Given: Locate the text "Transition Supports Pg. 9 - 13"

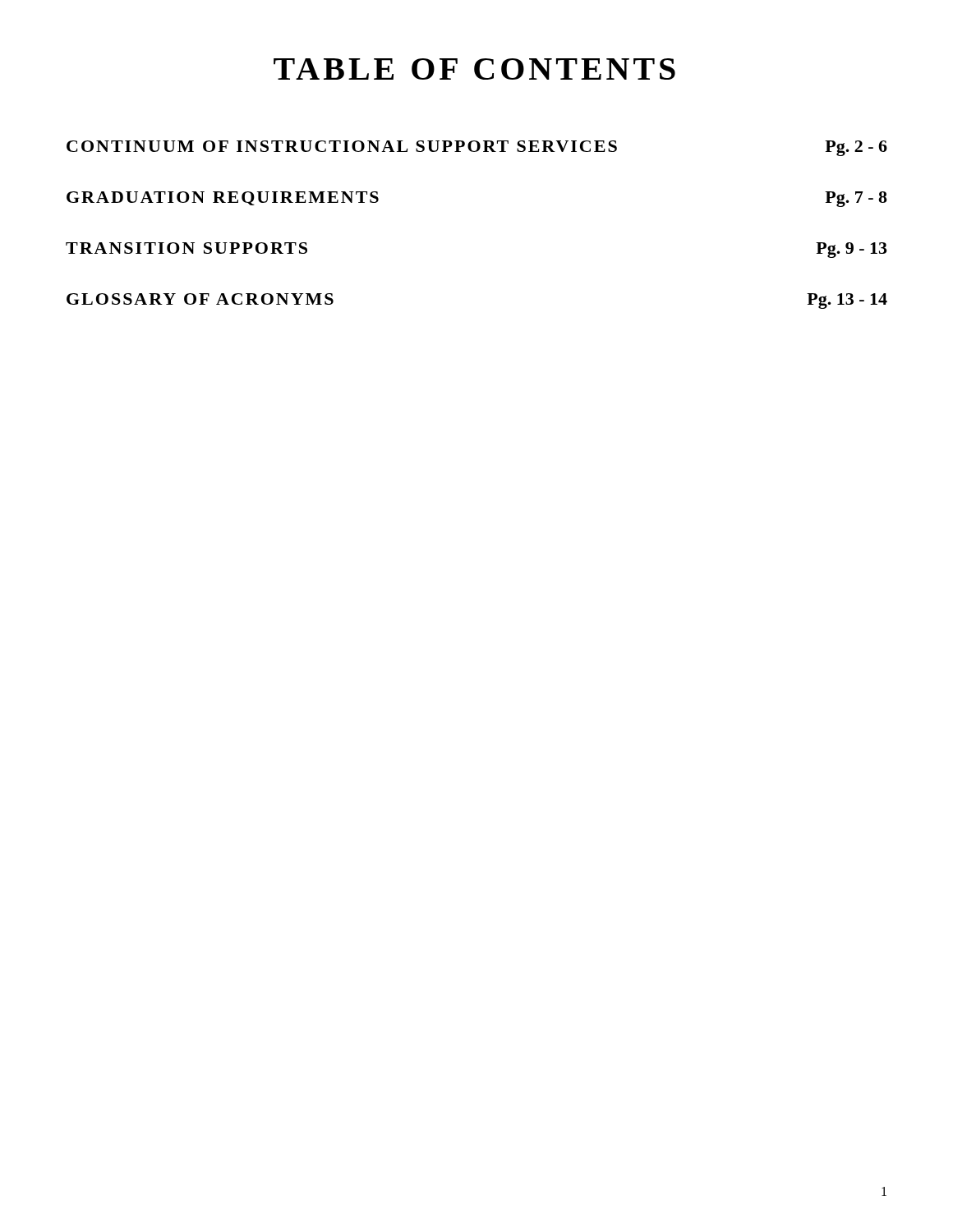Looking at the screenshot, I should (x=189, y=249).
